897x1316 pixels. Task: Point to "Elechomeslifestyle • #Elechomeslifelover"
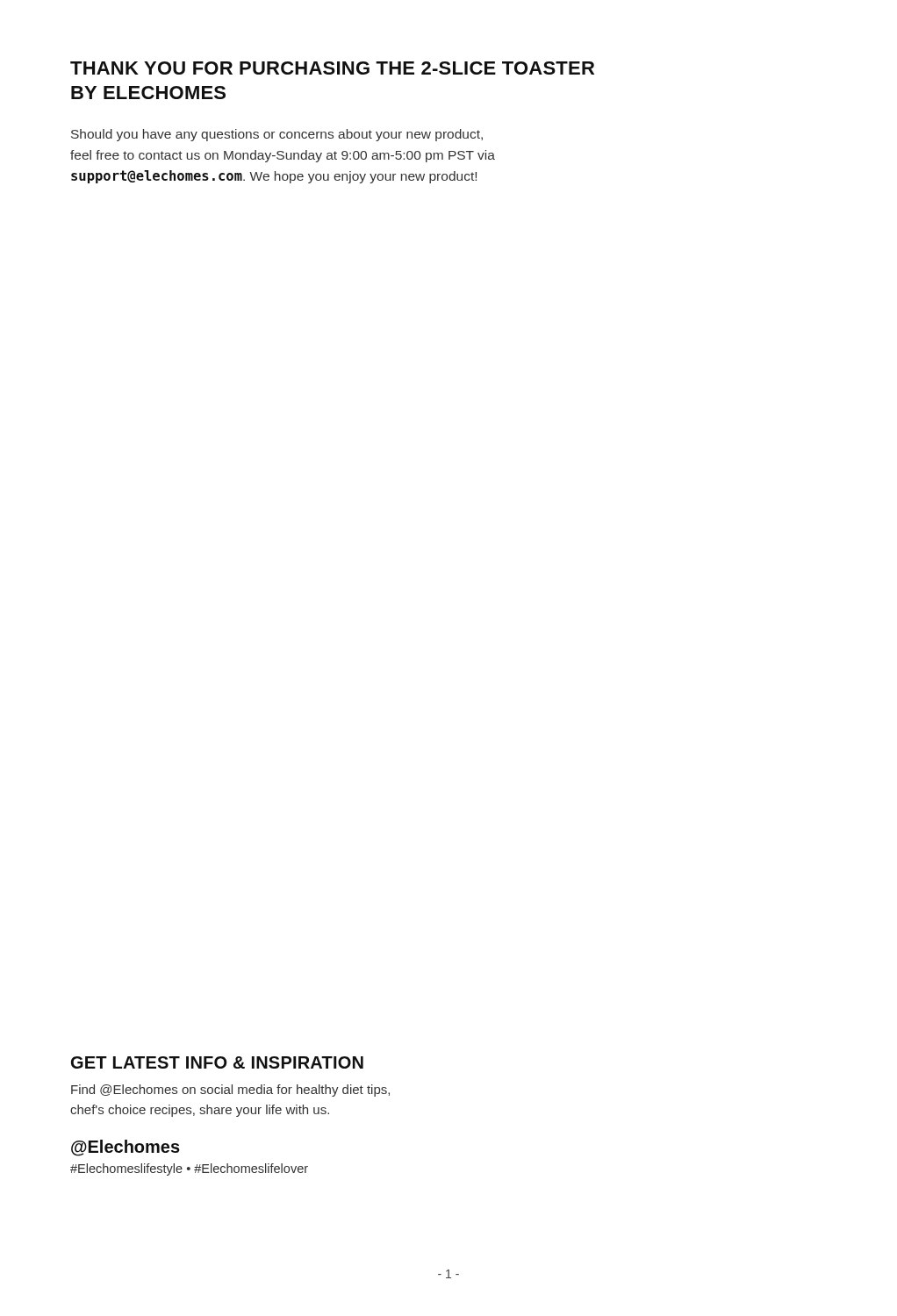click(x=290, y=1169)
